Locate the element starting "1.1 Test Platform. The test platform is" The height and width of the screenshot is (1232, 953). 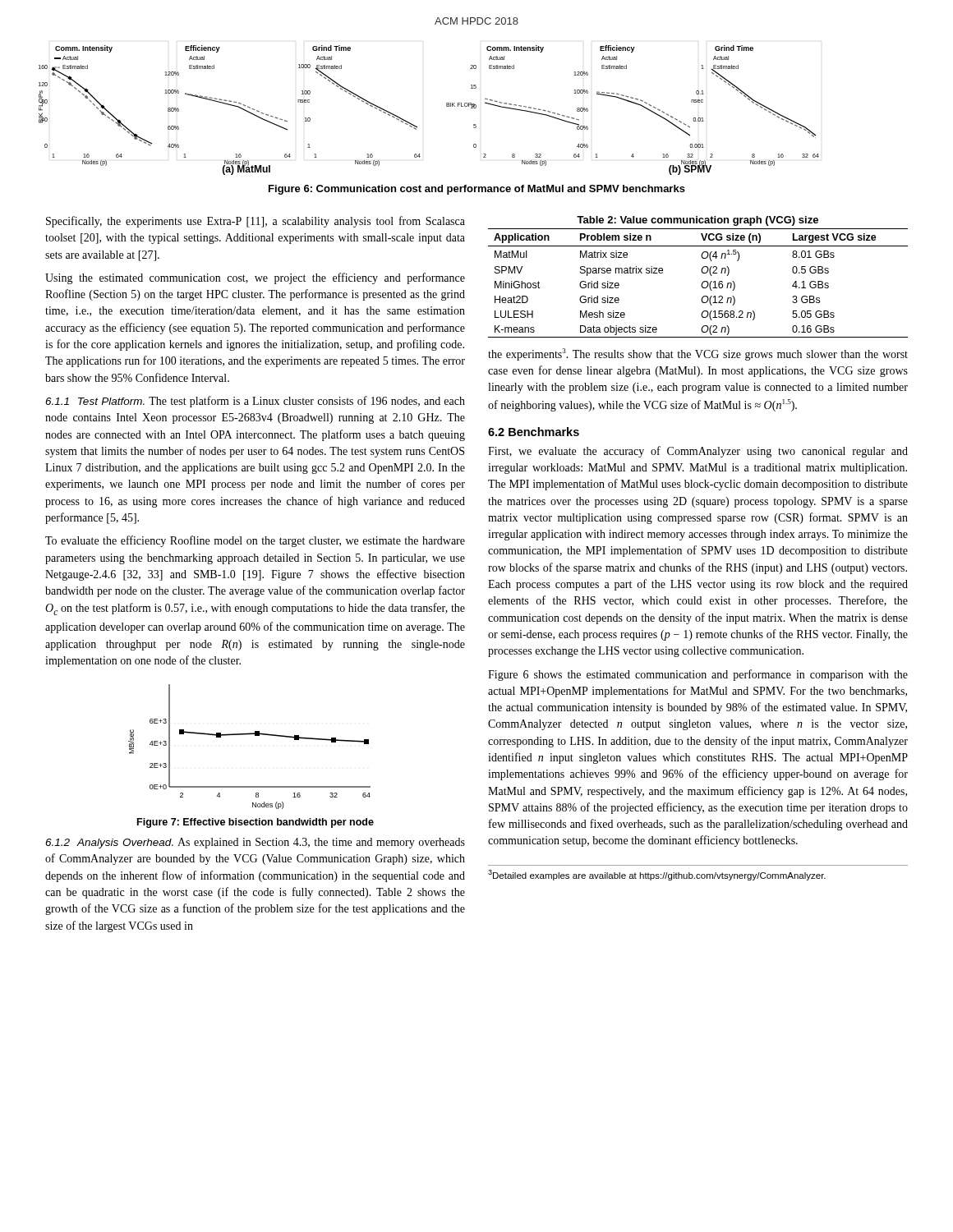255,460
